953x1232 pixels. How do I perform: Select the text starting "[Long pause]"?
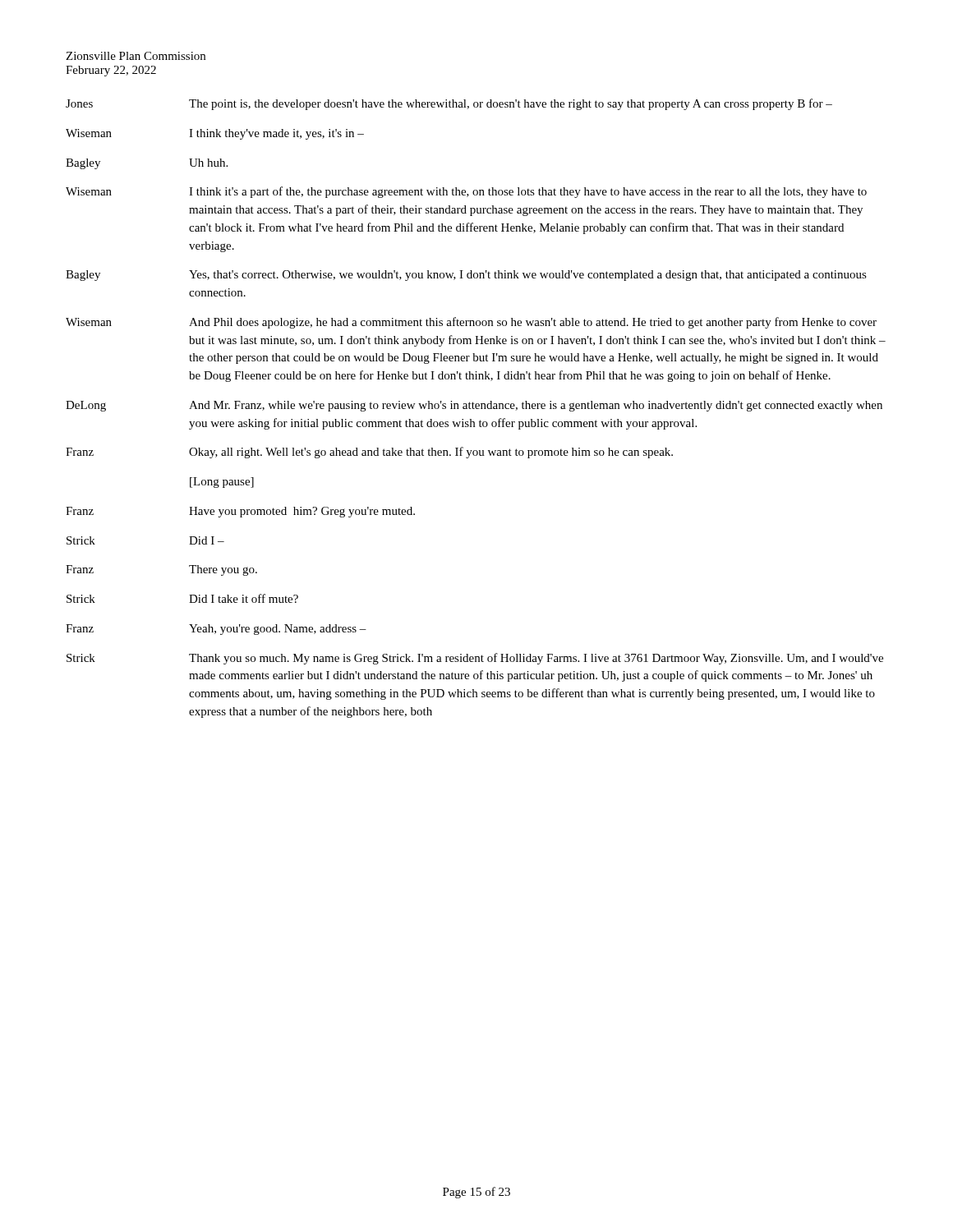point(222,483)
